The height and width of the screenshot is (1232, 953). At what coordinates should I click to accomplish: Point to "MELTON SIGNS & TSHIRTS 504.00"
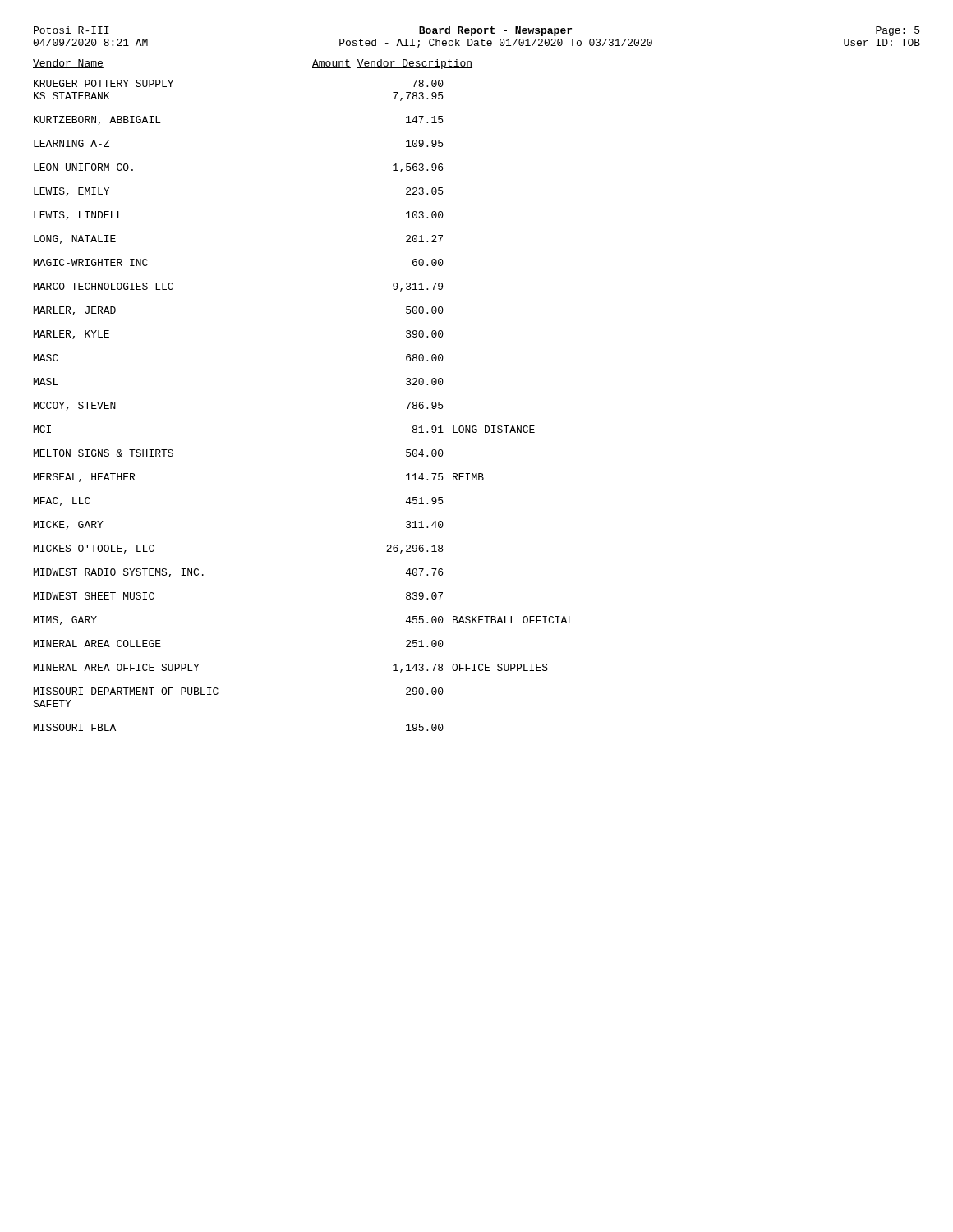106,453
